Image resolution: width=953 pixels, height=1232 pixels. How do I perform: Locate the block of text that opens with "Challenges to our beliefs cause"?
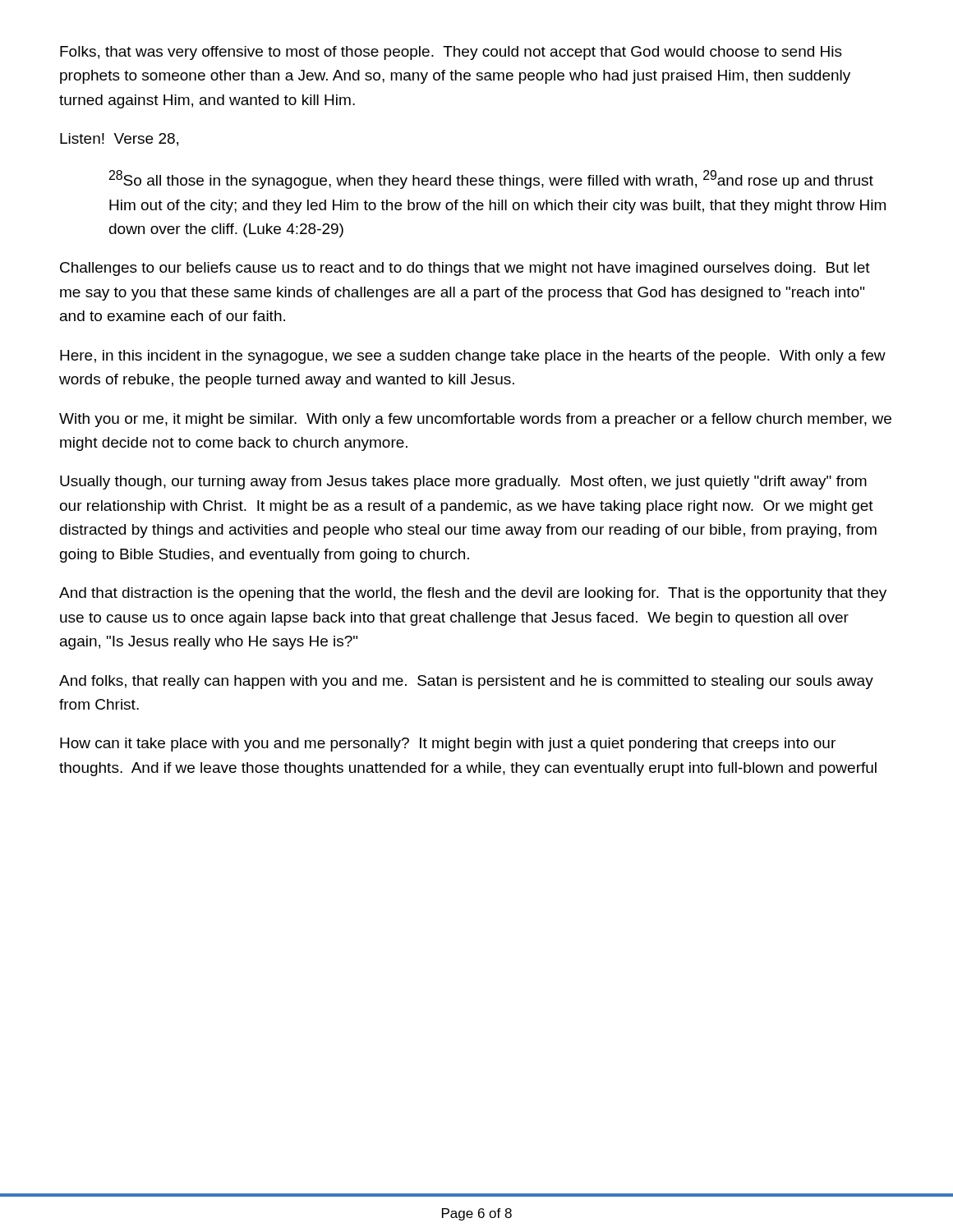[x=464, y=292]
